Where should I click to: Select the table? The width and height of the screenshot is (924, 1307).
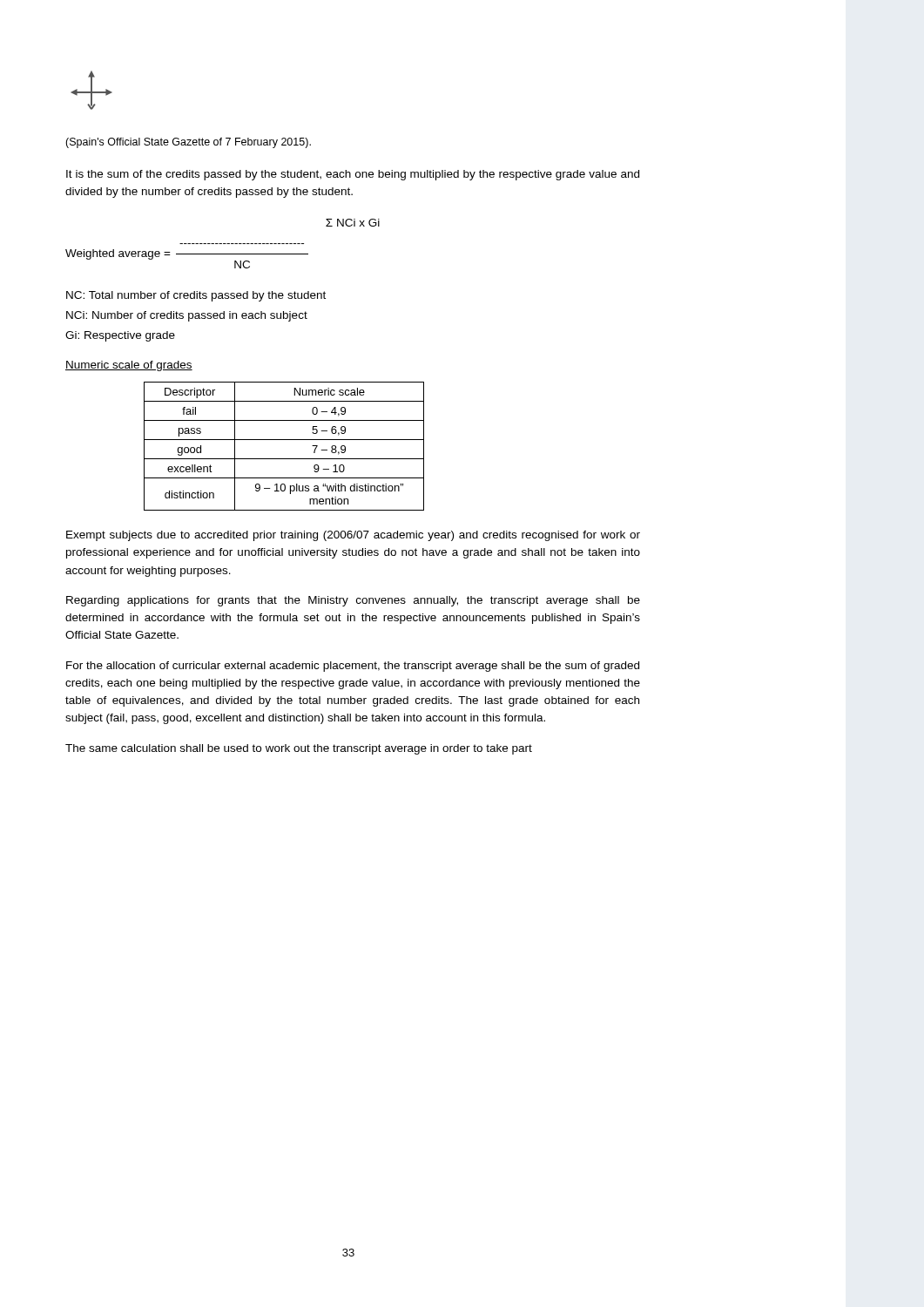coord(353,446)
